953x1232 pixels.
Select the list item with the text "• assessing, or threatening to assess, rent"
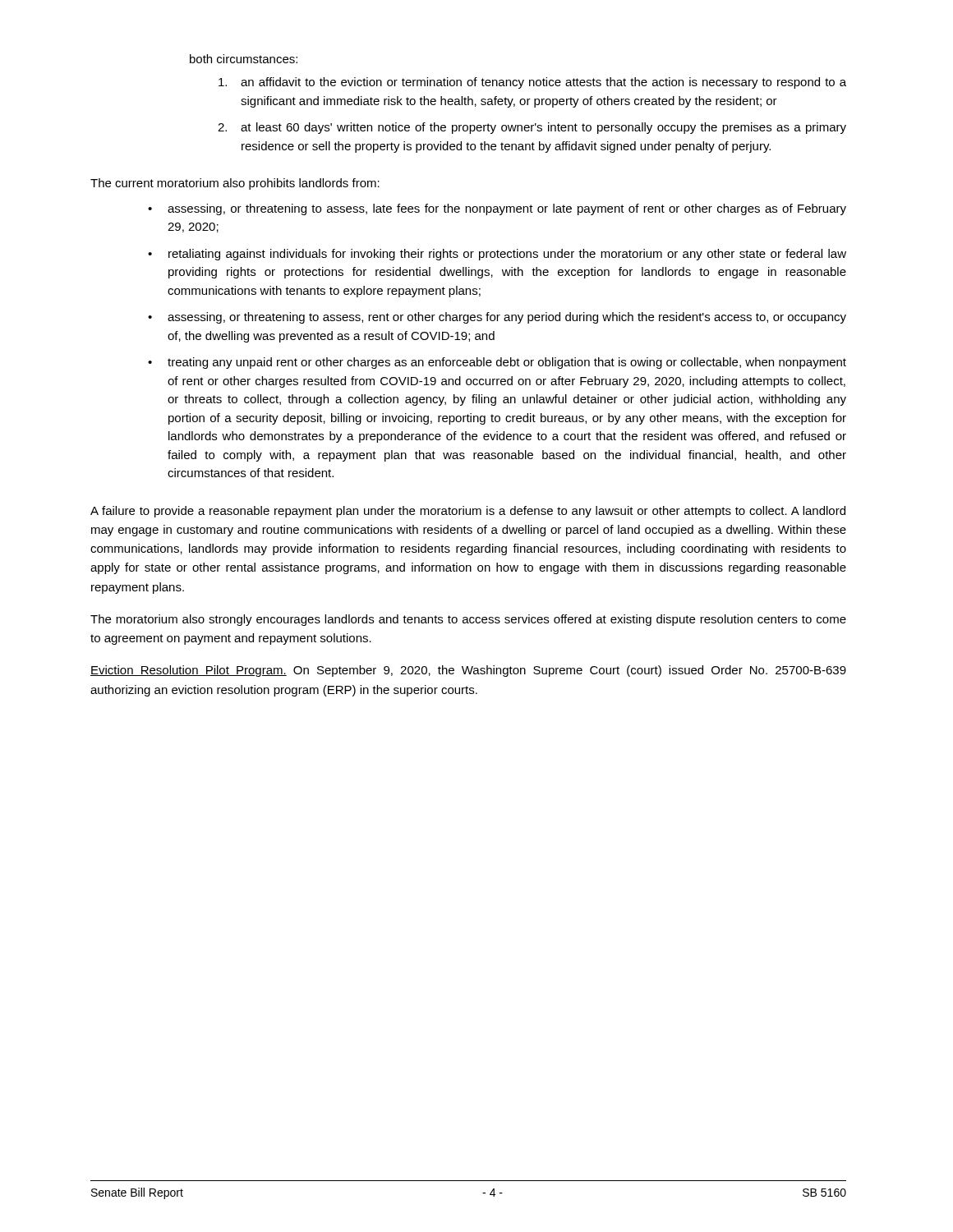(x=497, y=326)
